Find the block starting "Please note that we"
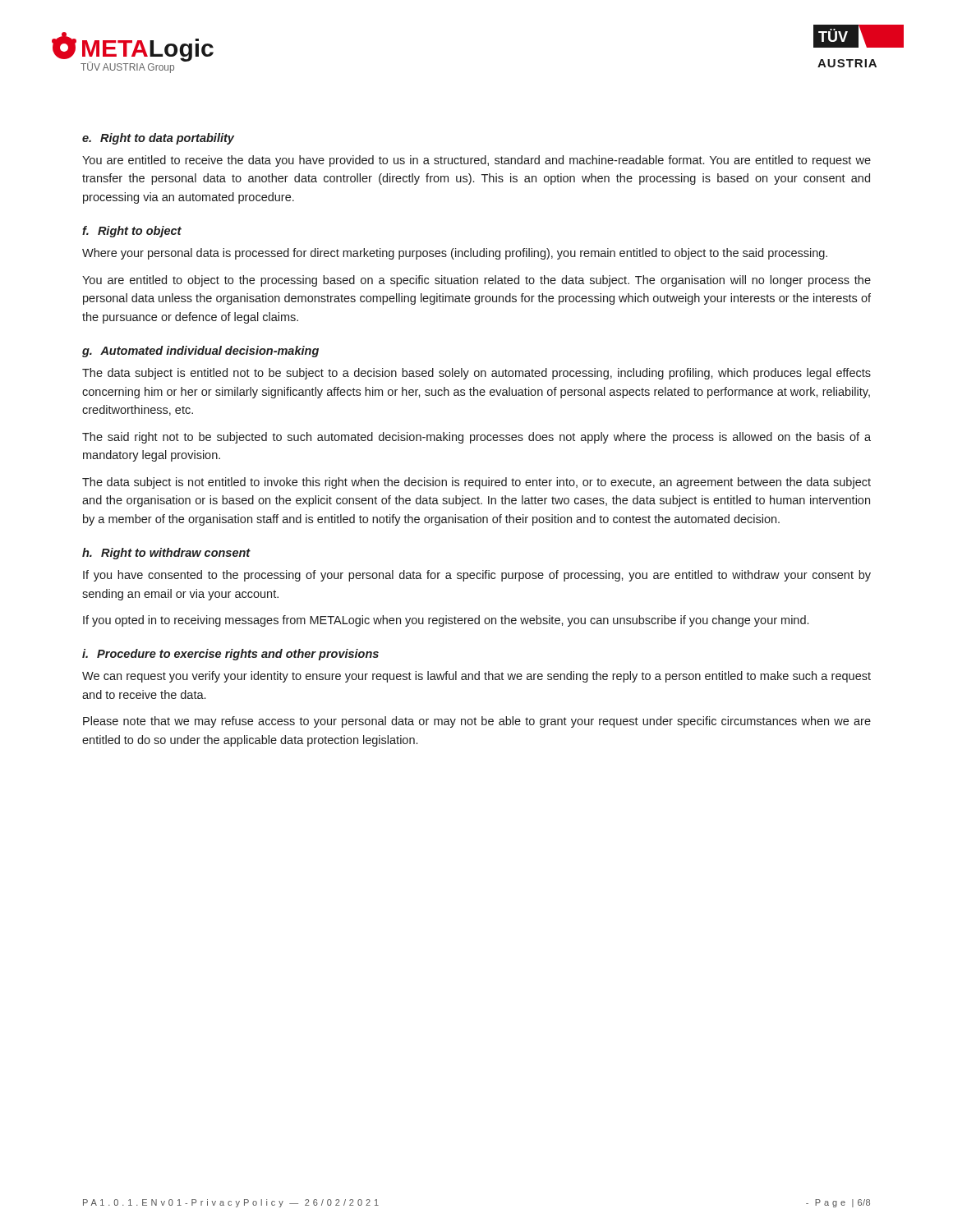Viewport: 953px width, 1232px height. coord(476,731)
